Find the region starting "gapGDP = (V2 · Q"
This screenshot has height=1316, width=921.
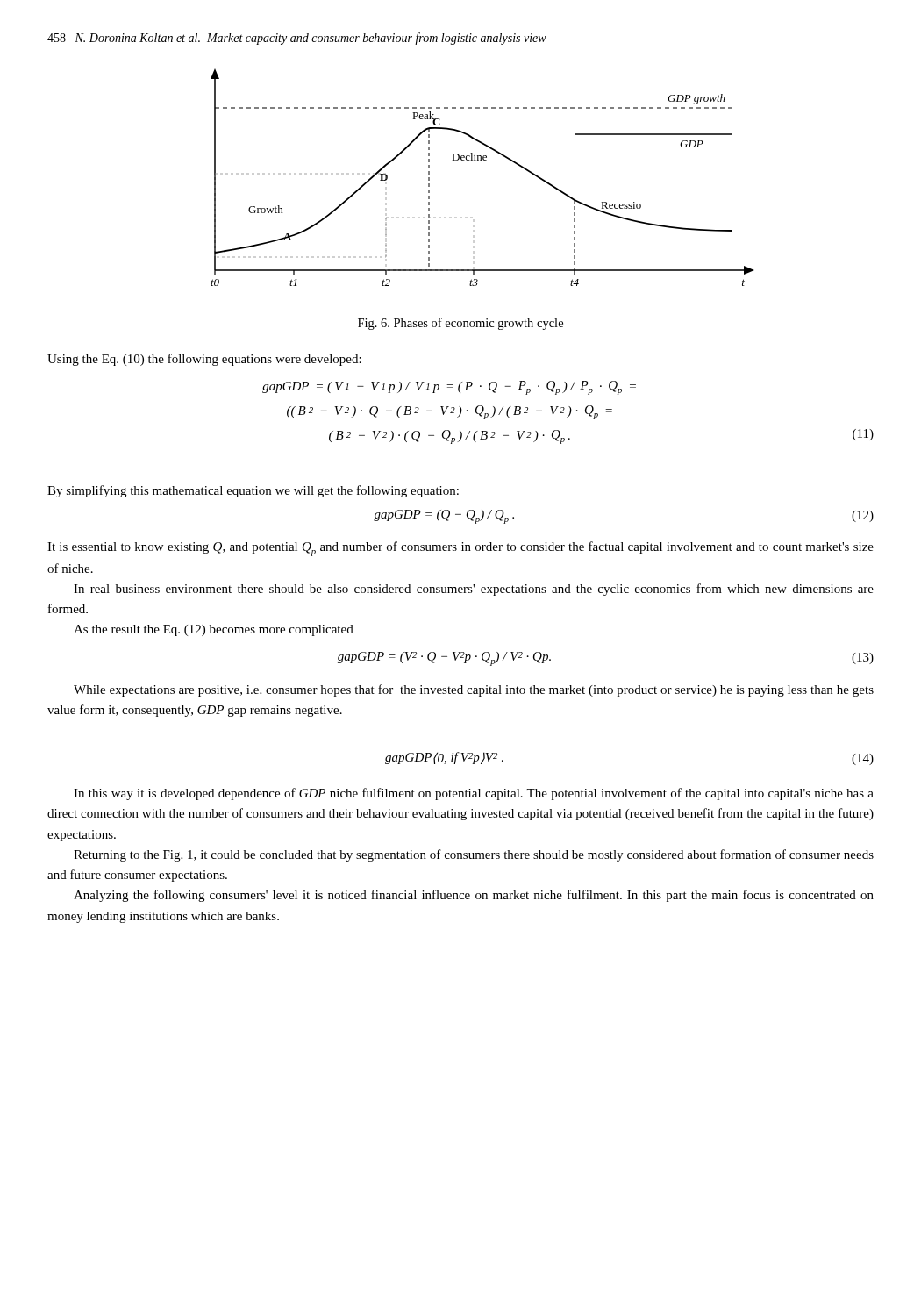[x=460, y=658]
